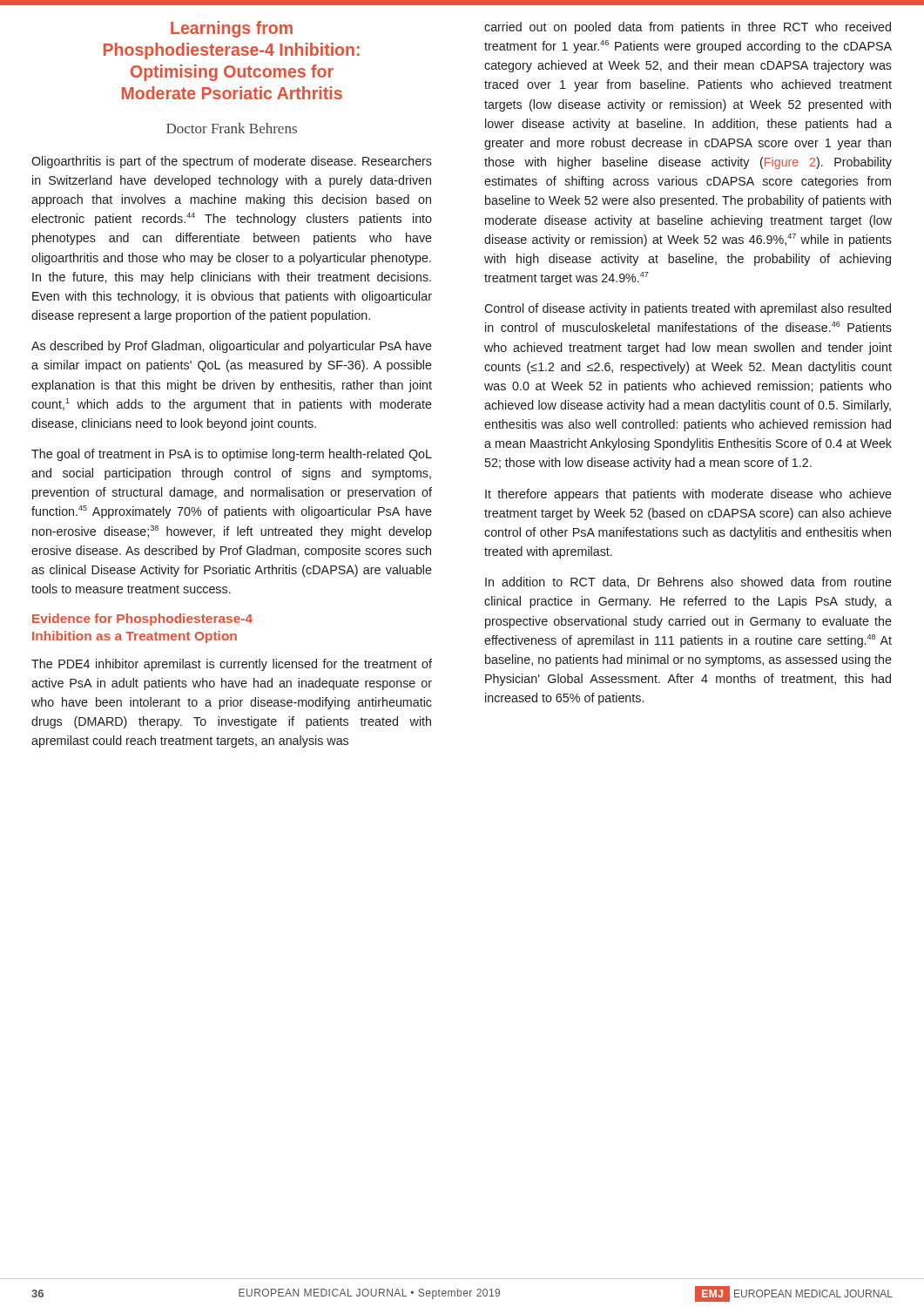Screen dimensions: 1307x924
Task: Where does it say "Doctor Frank Behrens"?
Action: coord(232,129)
